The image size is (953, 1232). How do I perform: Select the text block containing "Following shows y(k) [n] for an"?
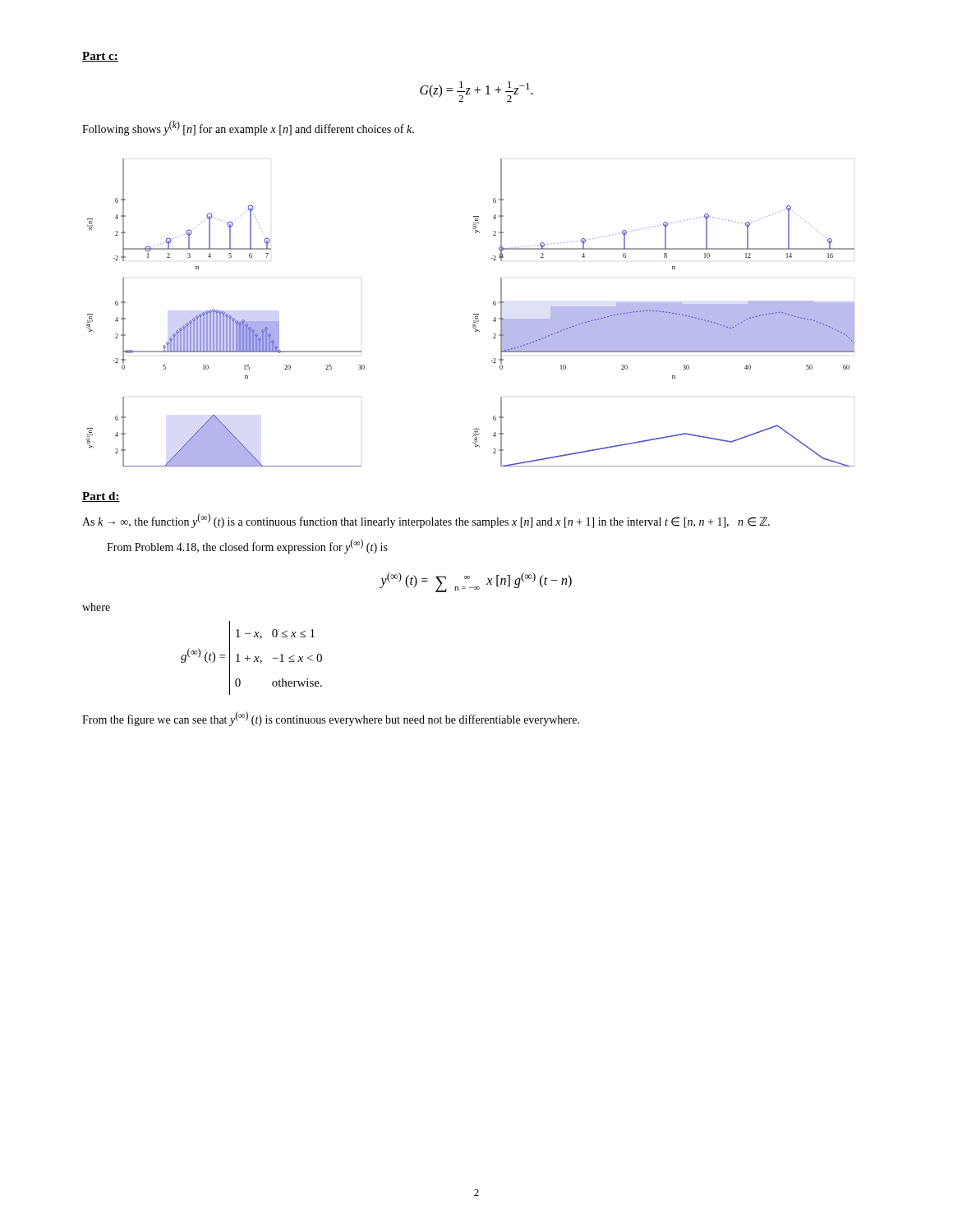pyautogui.click(x=248, y=128)
